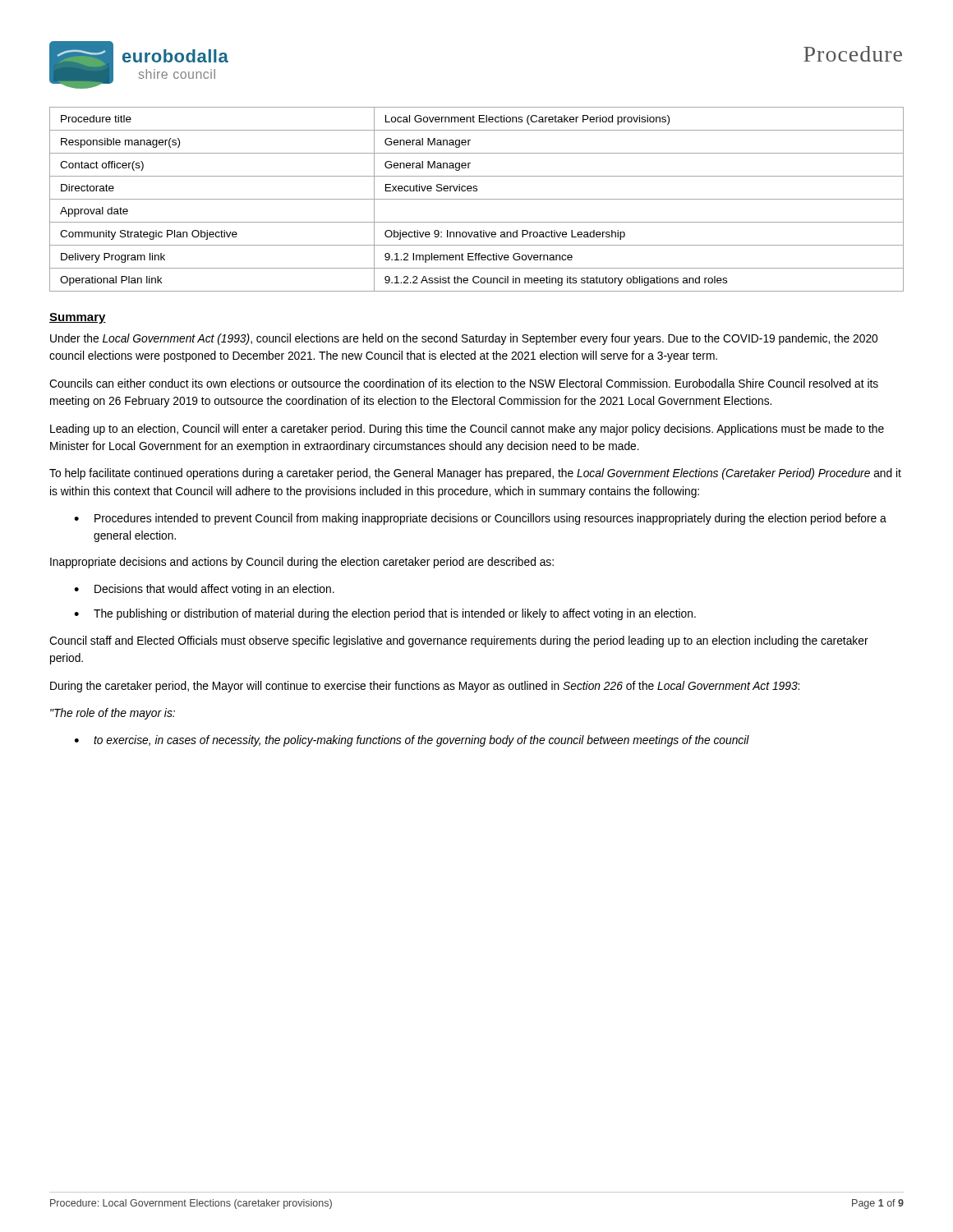
Task: Find the text block that reads "Councils can either conduct its"
Action: [464, 393]
